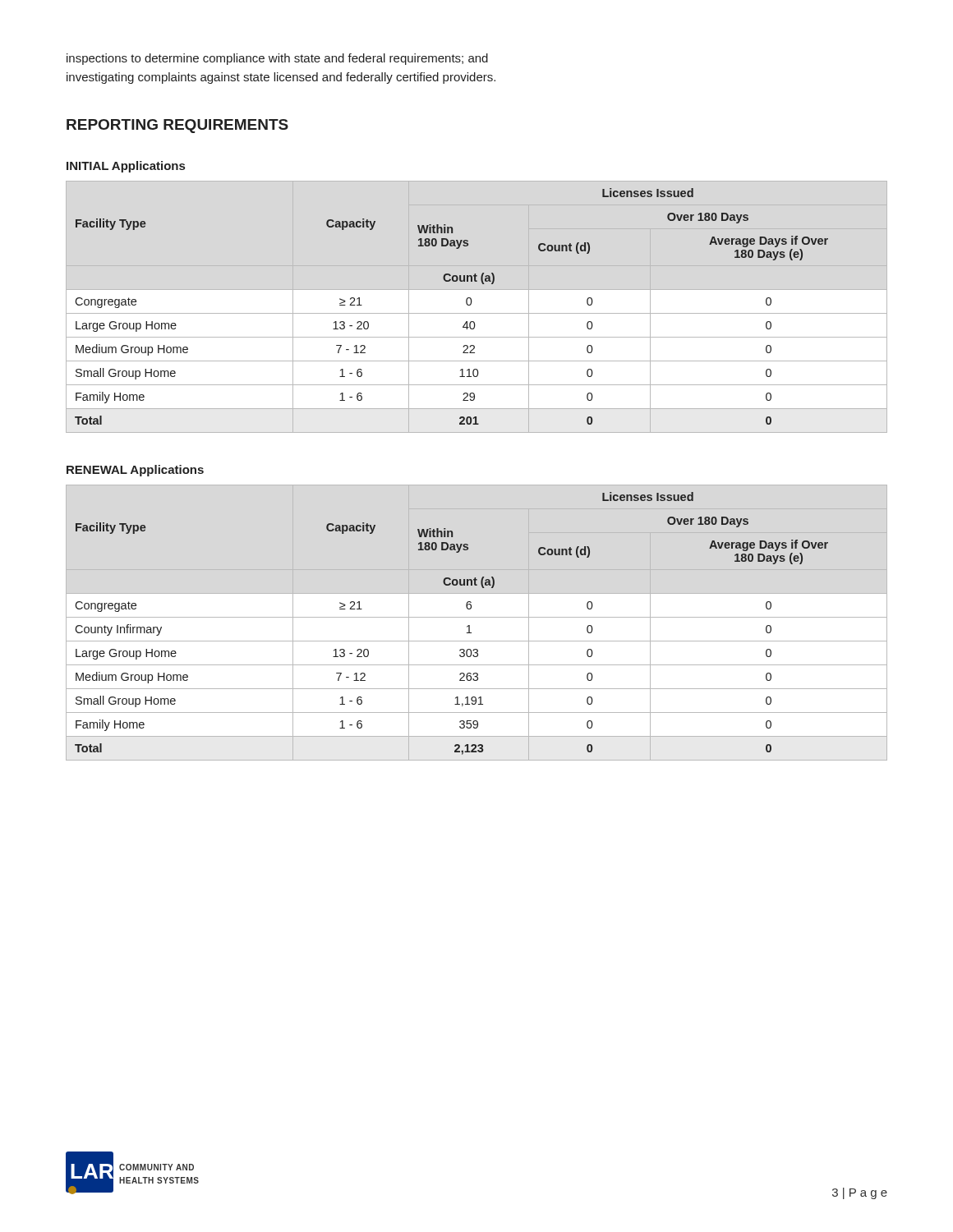Point to the passage starting "inspections to determine compliance"
Viewport: 953px width, 1232px height.
pyautogui.click(x=281, y=67)
